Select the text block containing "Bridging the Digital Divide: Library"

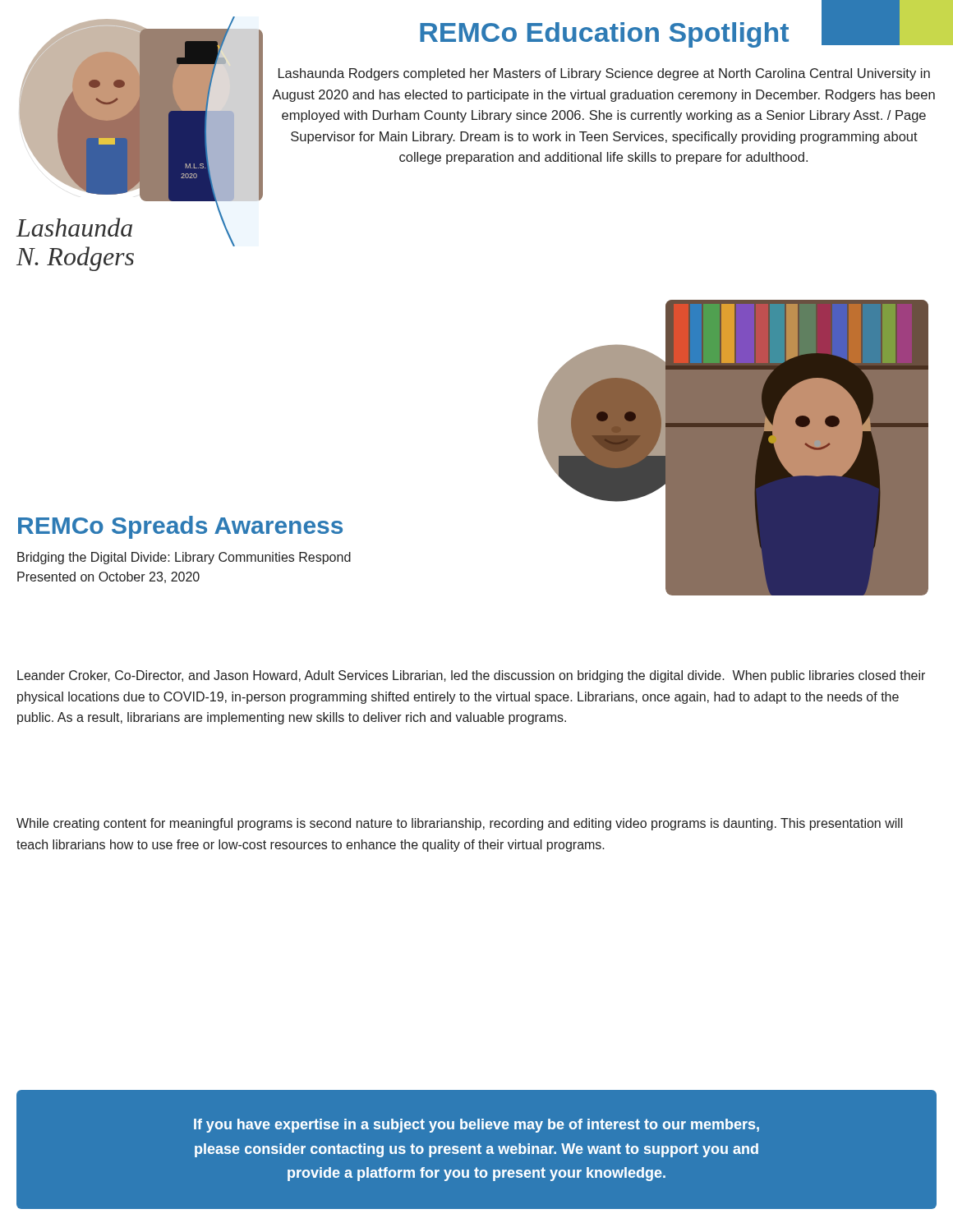point(184,567)
